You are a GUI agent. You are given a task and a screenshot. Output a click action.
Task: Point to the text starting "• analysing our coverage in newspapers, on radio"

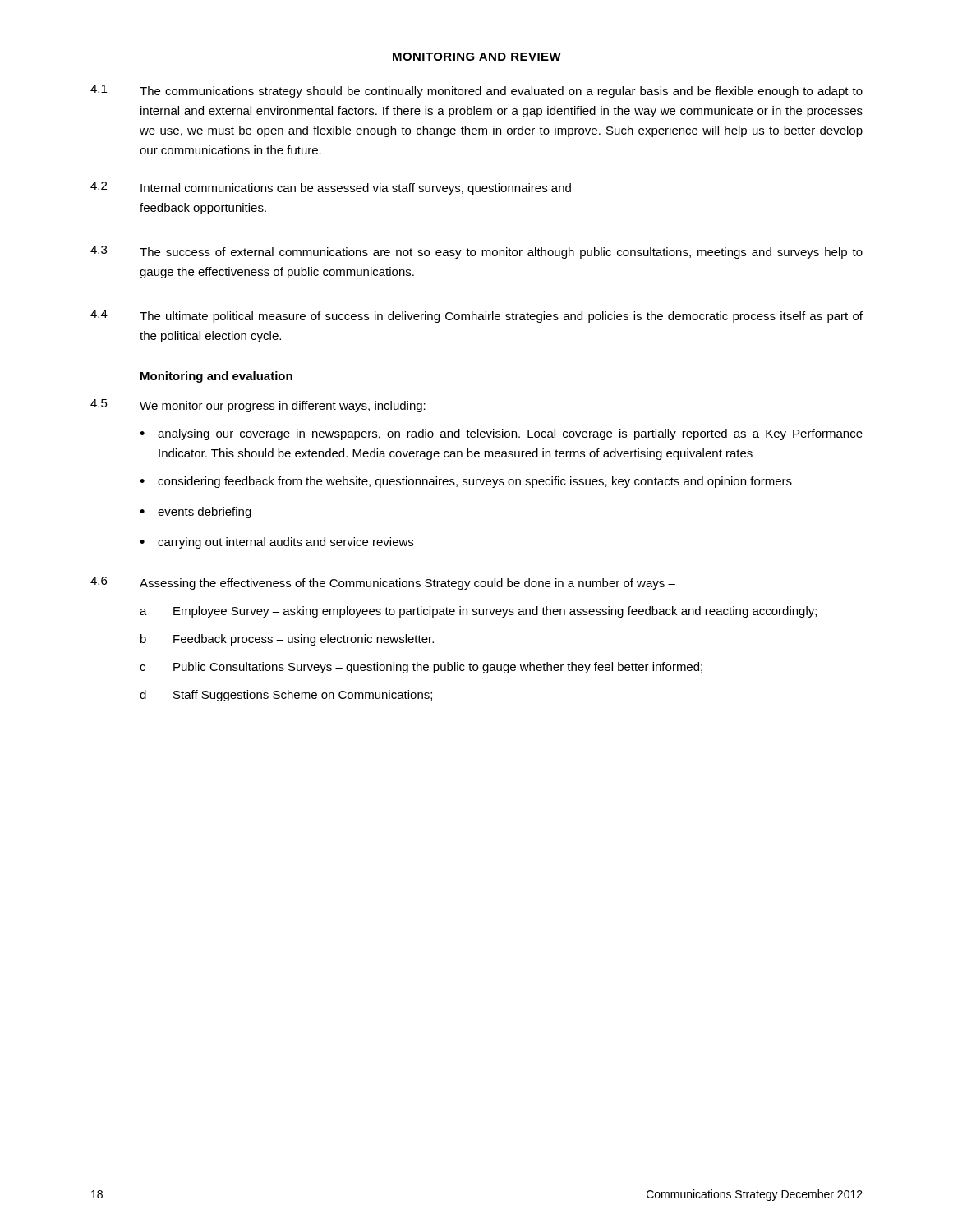tap(501, 444)
